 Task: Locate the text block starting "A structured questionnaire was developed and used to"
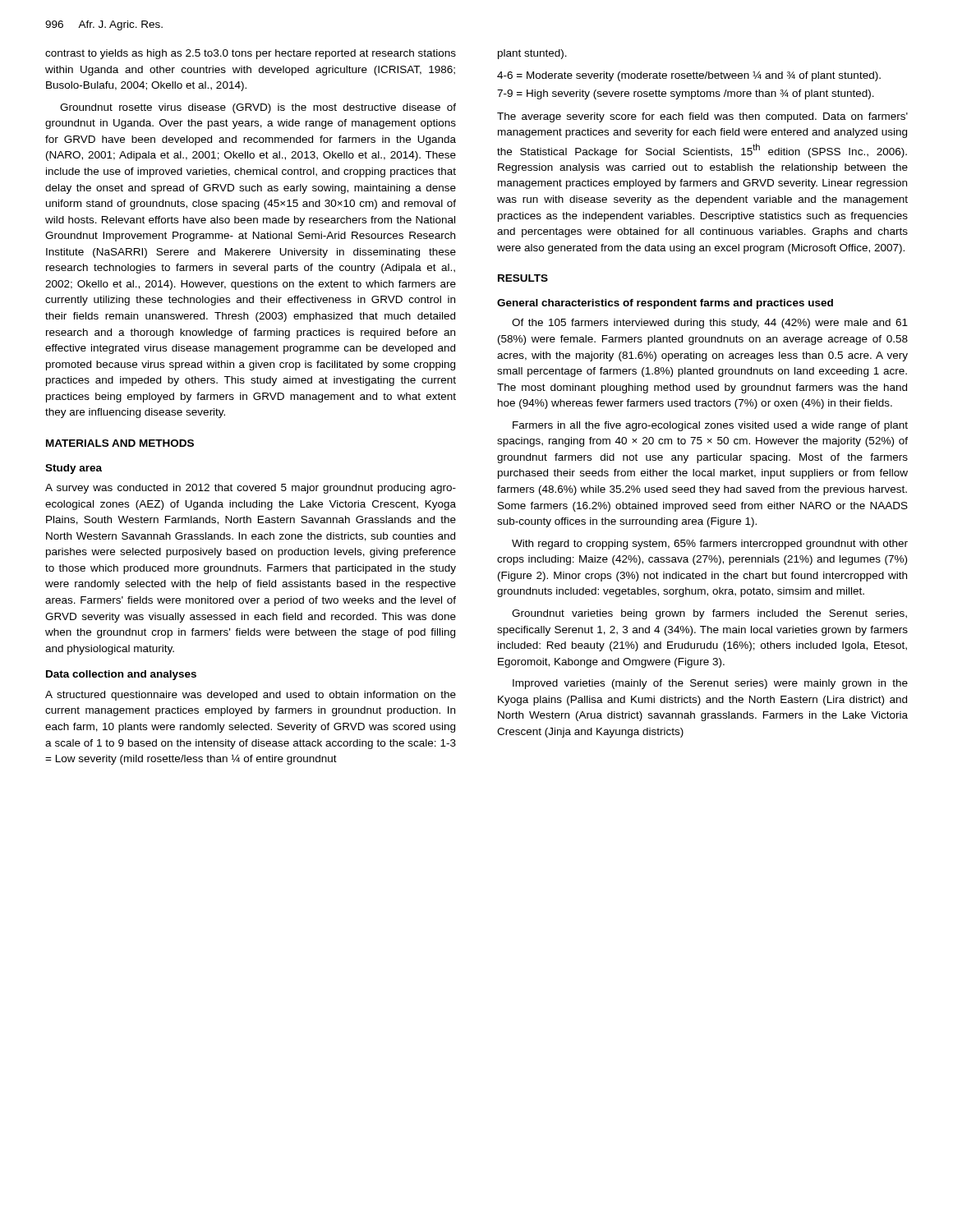tap(251, 727)
